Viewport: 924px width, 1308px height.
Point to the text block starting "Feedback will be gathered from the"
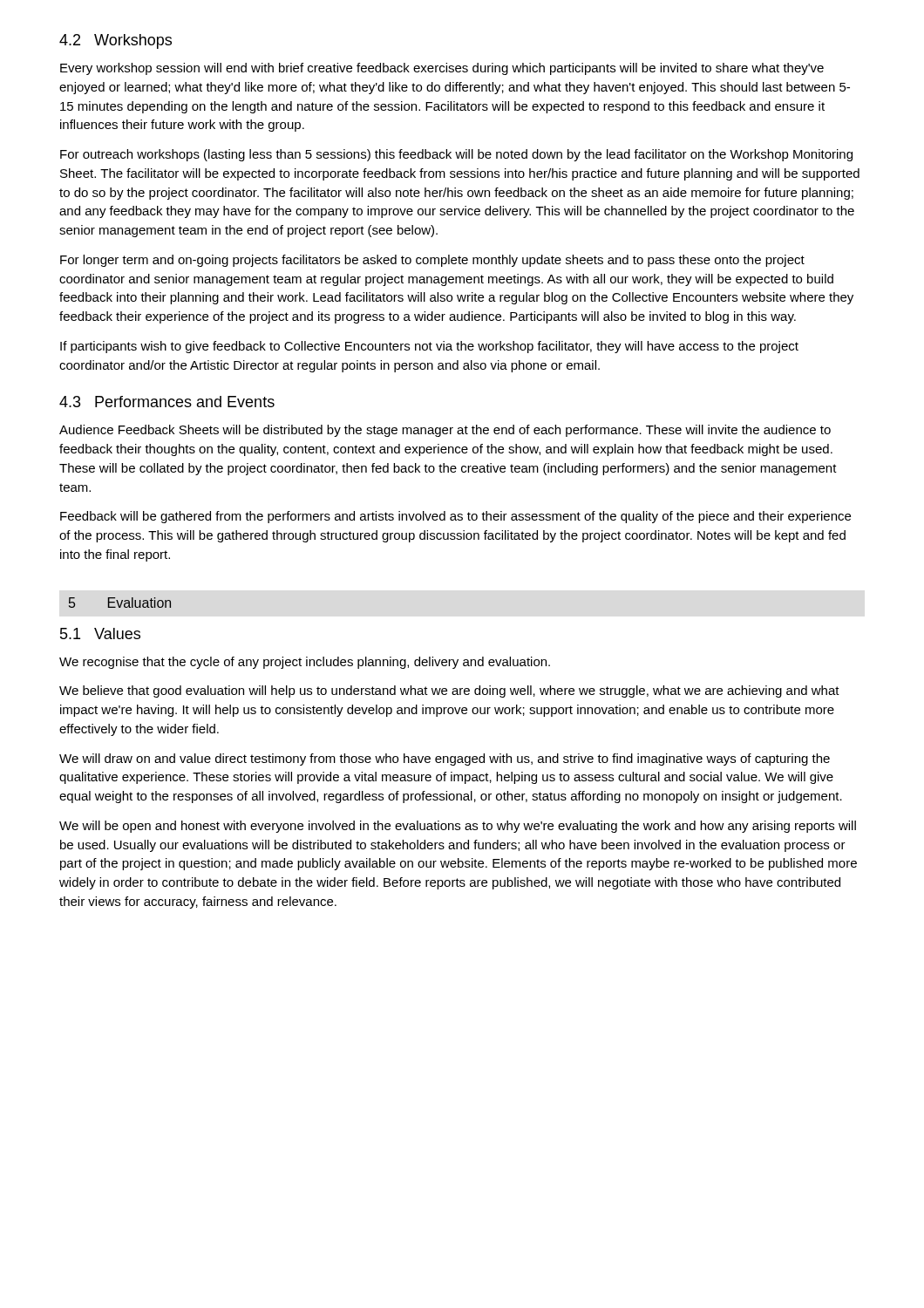coord(462,535)
